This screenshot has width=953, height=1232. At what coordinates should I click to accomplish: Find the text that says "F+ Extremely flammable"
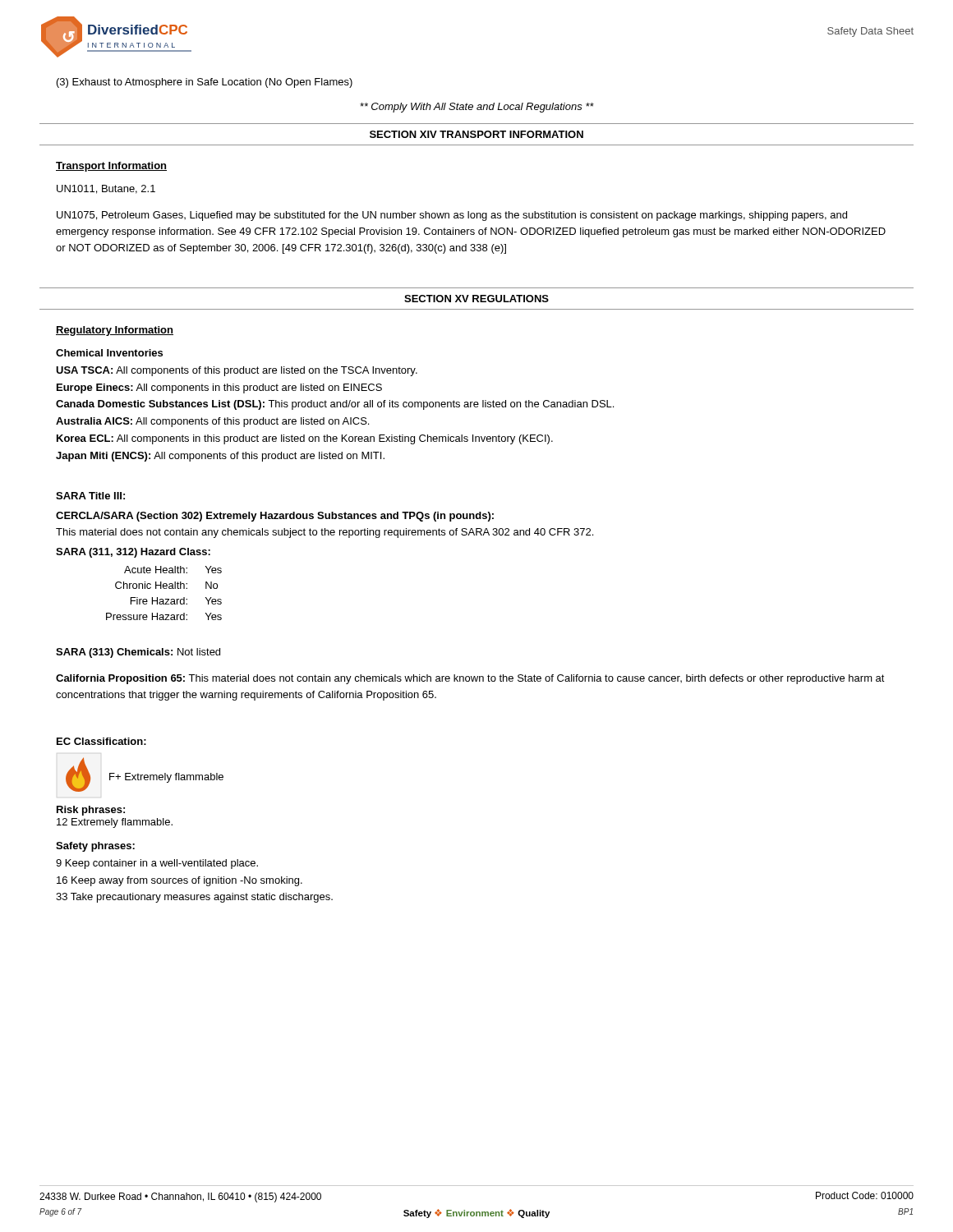coord(166,777)
